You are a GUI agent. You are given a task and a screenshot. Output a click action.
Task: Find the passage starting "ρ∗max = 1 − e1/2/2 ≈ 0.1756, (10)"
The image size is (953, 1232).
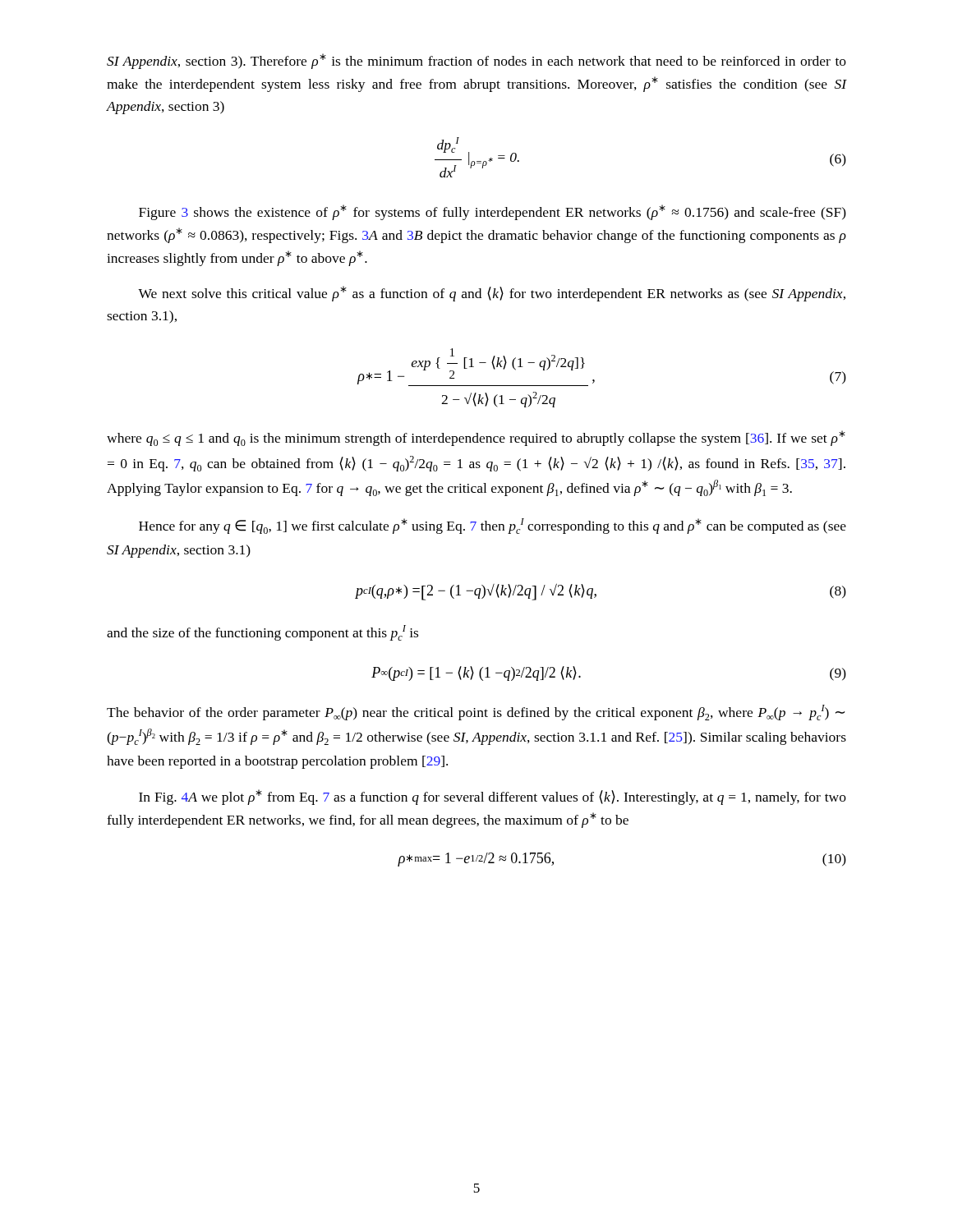click(476, 859)
